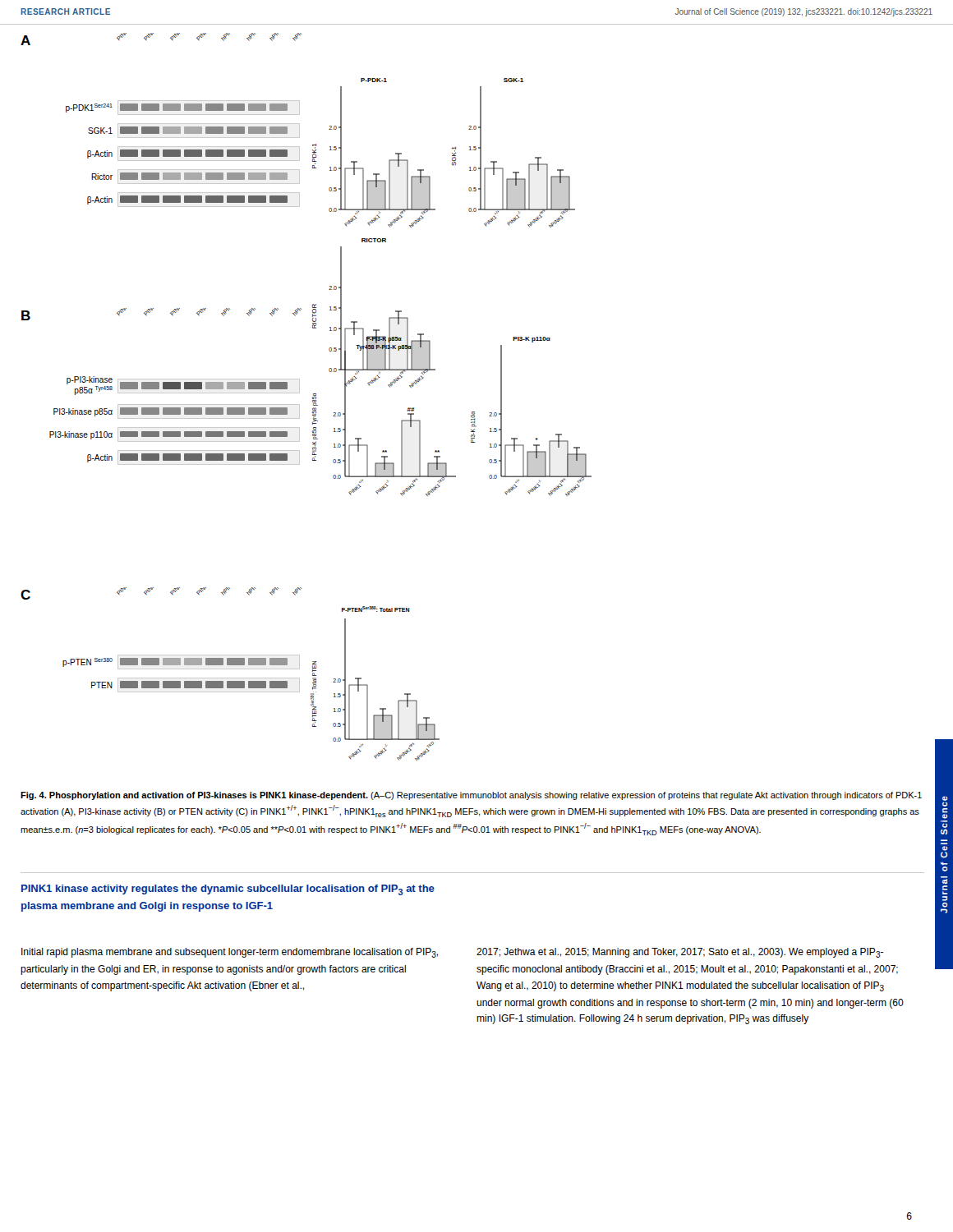
Task: Find the text block that reads "2017; Jethwa et al., 2015; Manning and"
Action: (x=690, y=986)
